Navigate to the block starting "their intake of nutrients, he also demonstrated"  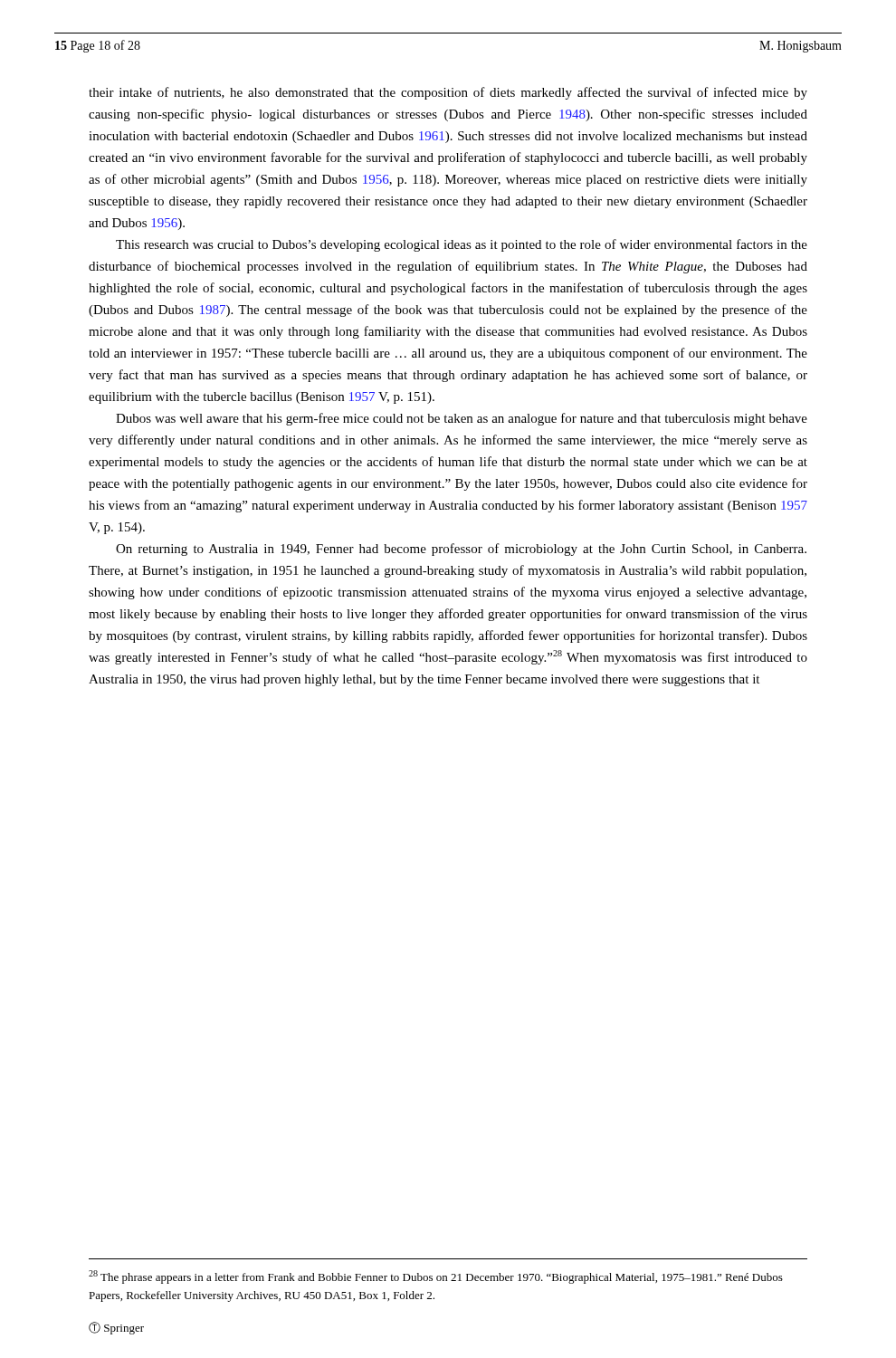[448, 386]
